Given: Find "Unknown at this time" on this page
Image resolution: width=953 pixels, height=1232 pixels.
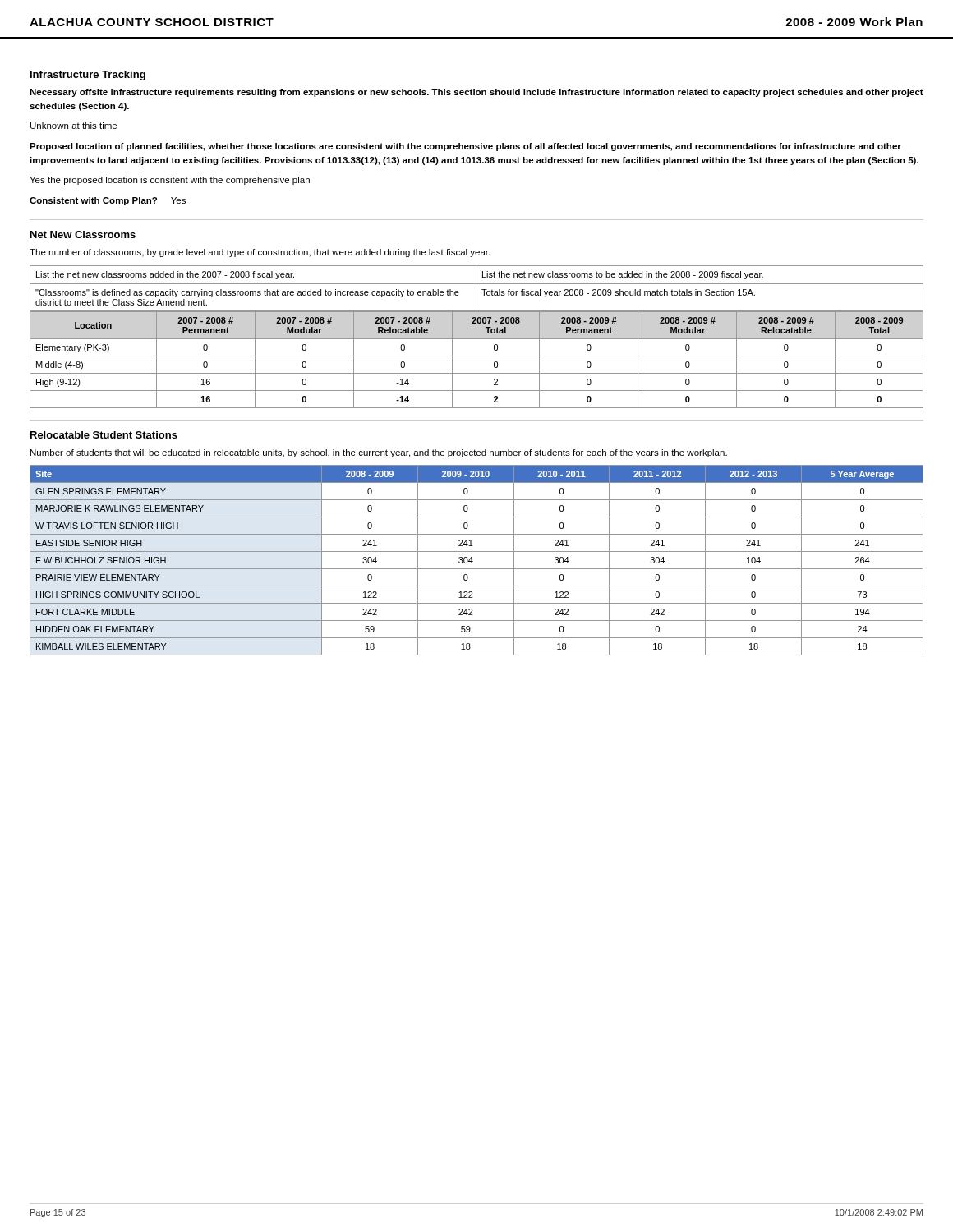Looking at the screenshot, I should coord(73,126).
